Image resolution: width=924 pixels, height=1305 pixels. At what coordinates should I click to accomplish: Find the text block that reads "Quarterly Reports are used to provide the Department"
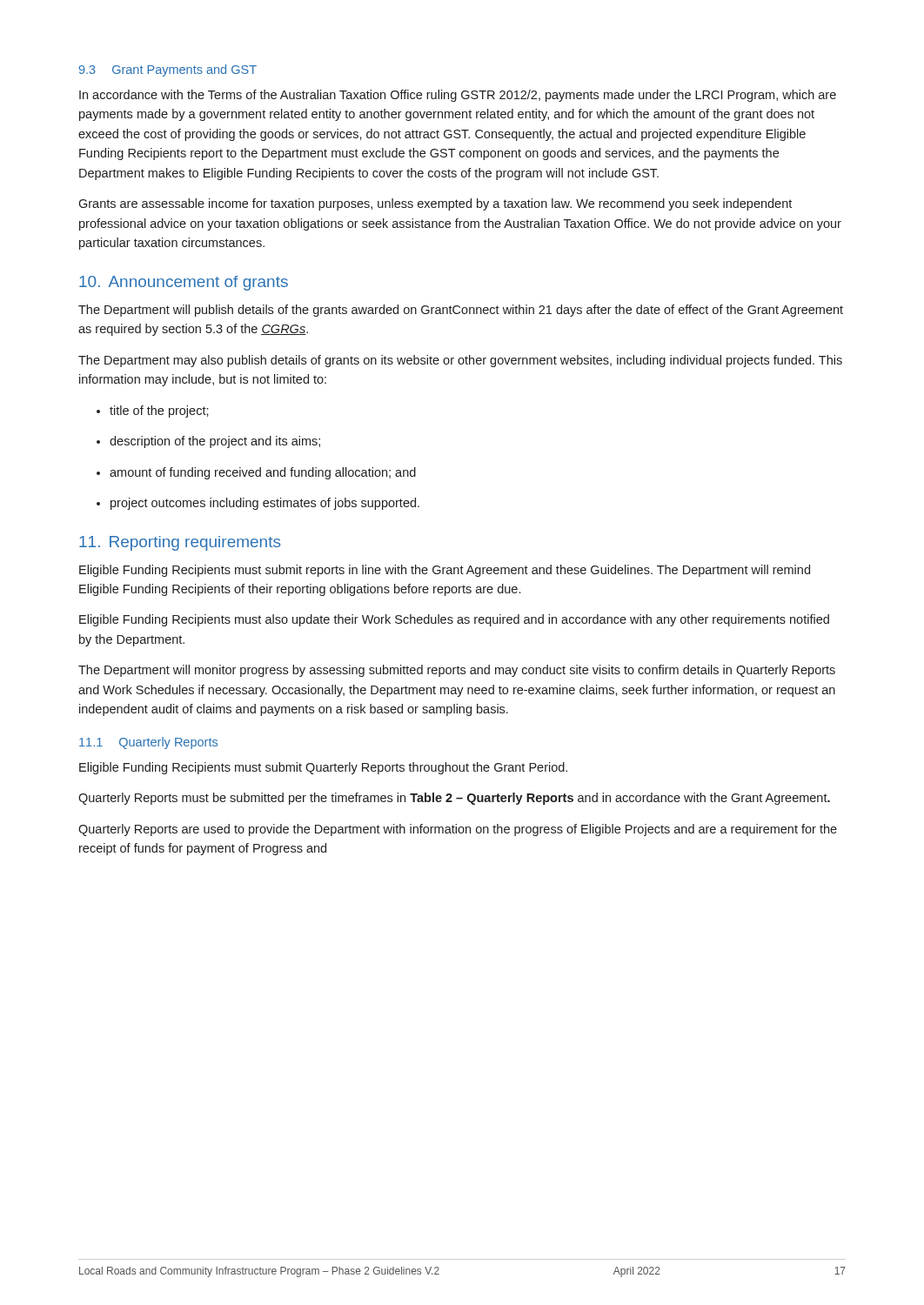click(x=462, y=839)
